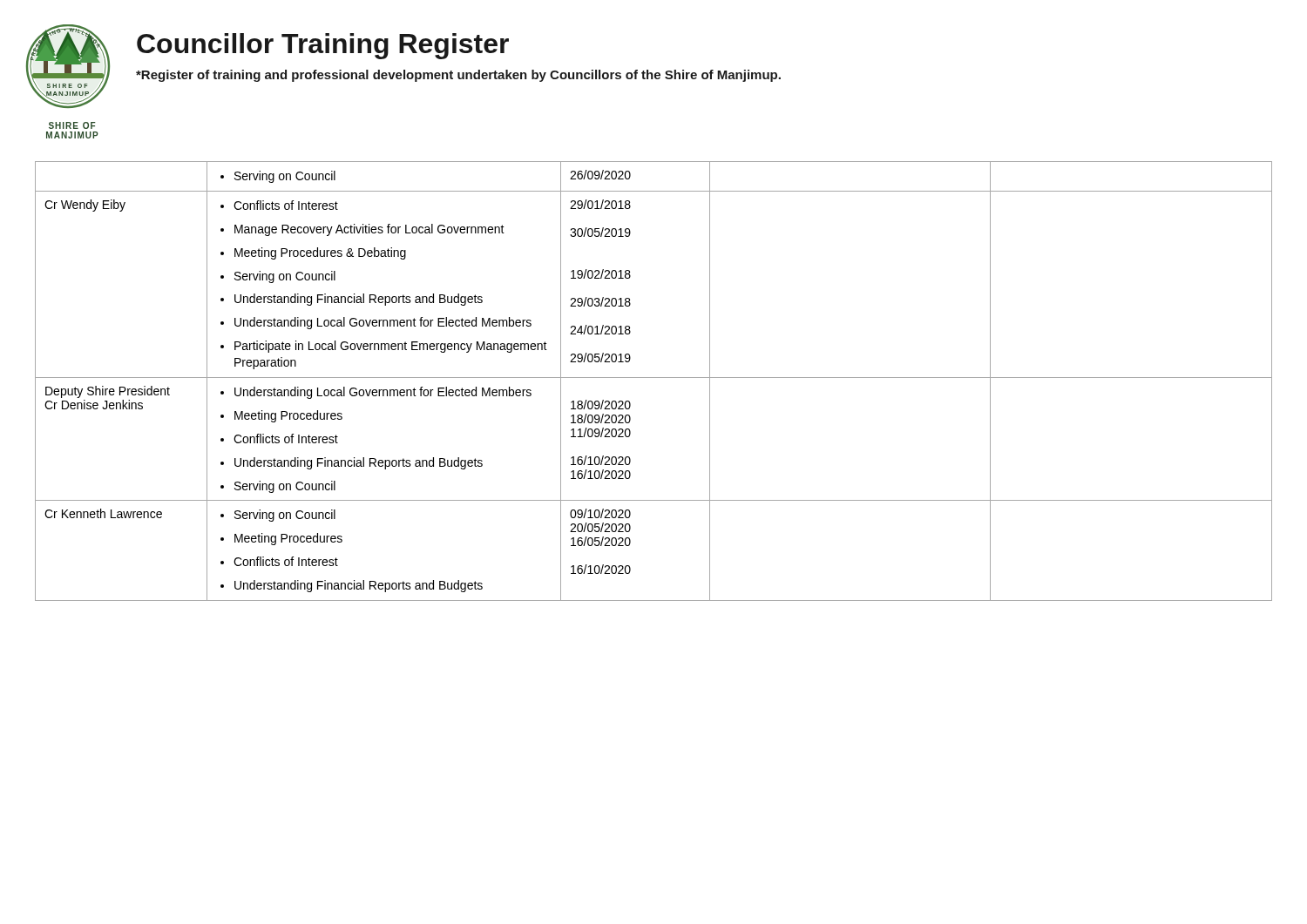The height and width of the screenshot is (924, 1307).
Task: Click on the table containing "29/01/2018 30/05/2019 19/02/2018"
Action: click(x=654, y=381)
